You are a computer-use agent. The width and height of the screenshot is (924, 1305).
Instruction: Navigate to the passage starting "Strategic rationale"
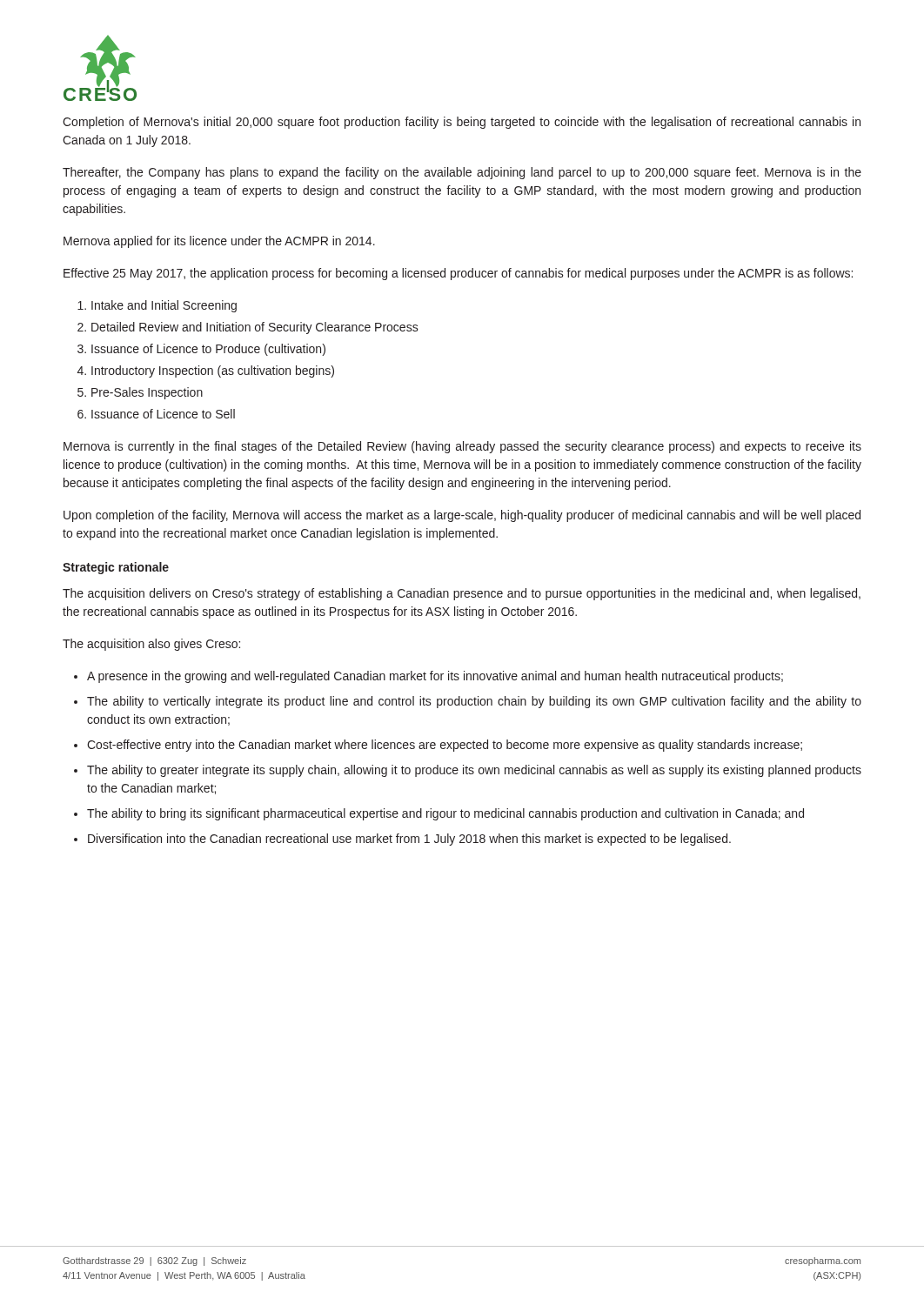[116, 567]
